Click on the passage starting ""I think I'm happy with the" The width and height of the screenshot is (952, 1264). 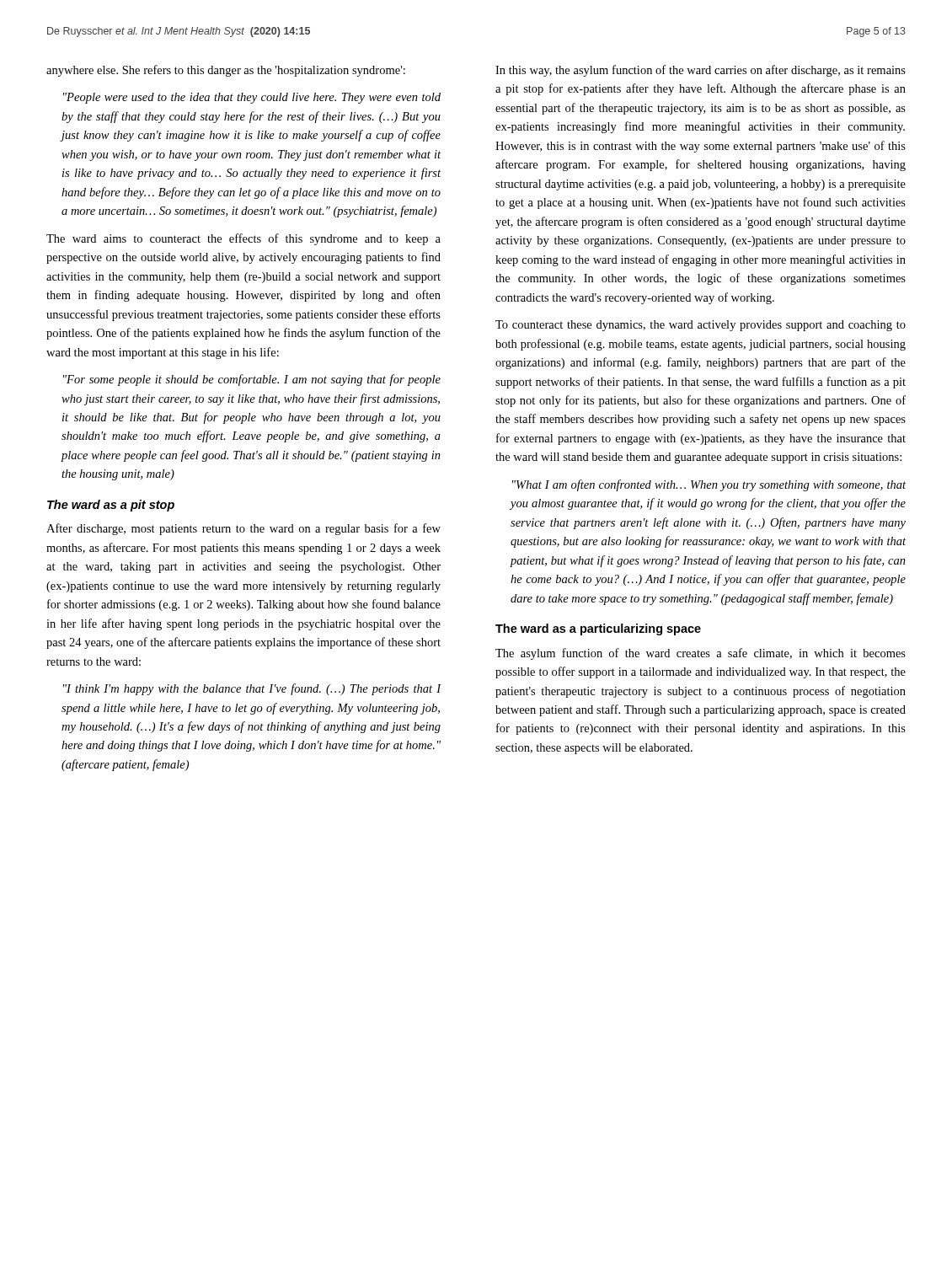251,727
